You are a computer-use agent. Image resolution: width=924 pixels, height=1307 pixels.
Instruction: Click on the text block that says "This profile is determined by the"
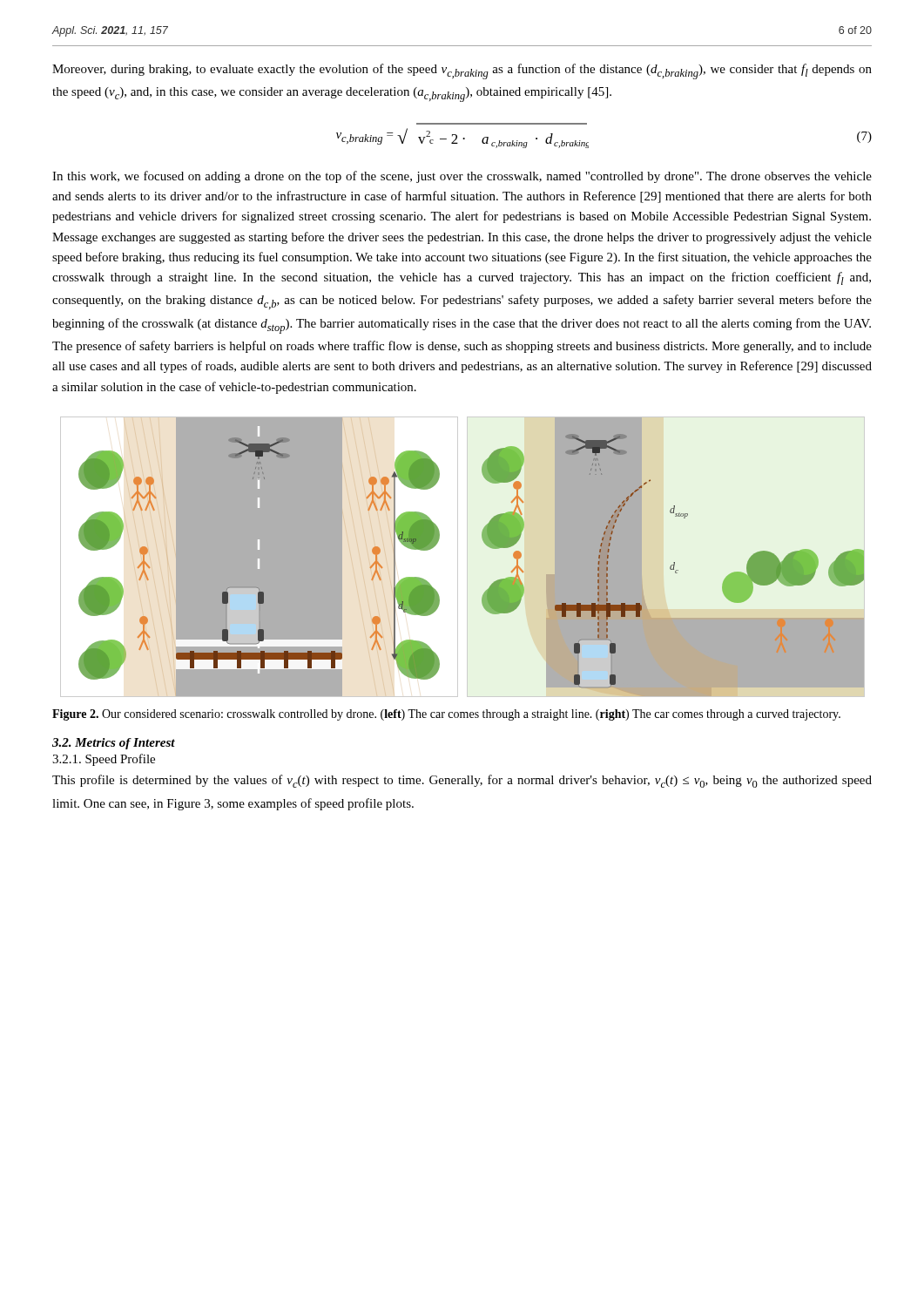(462, 791)
